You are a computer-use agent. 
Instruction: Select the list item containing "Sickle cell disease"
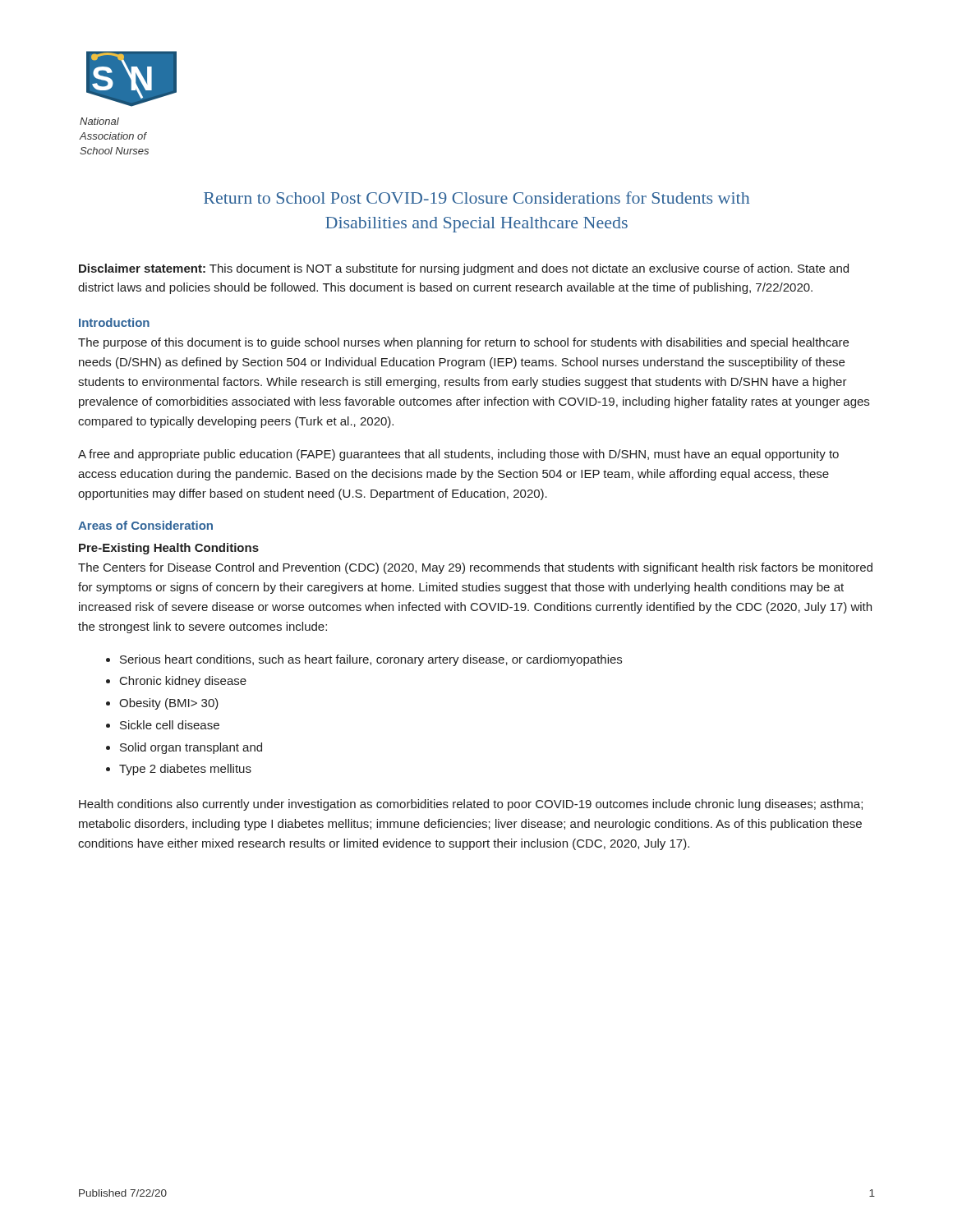click(170, 725)
